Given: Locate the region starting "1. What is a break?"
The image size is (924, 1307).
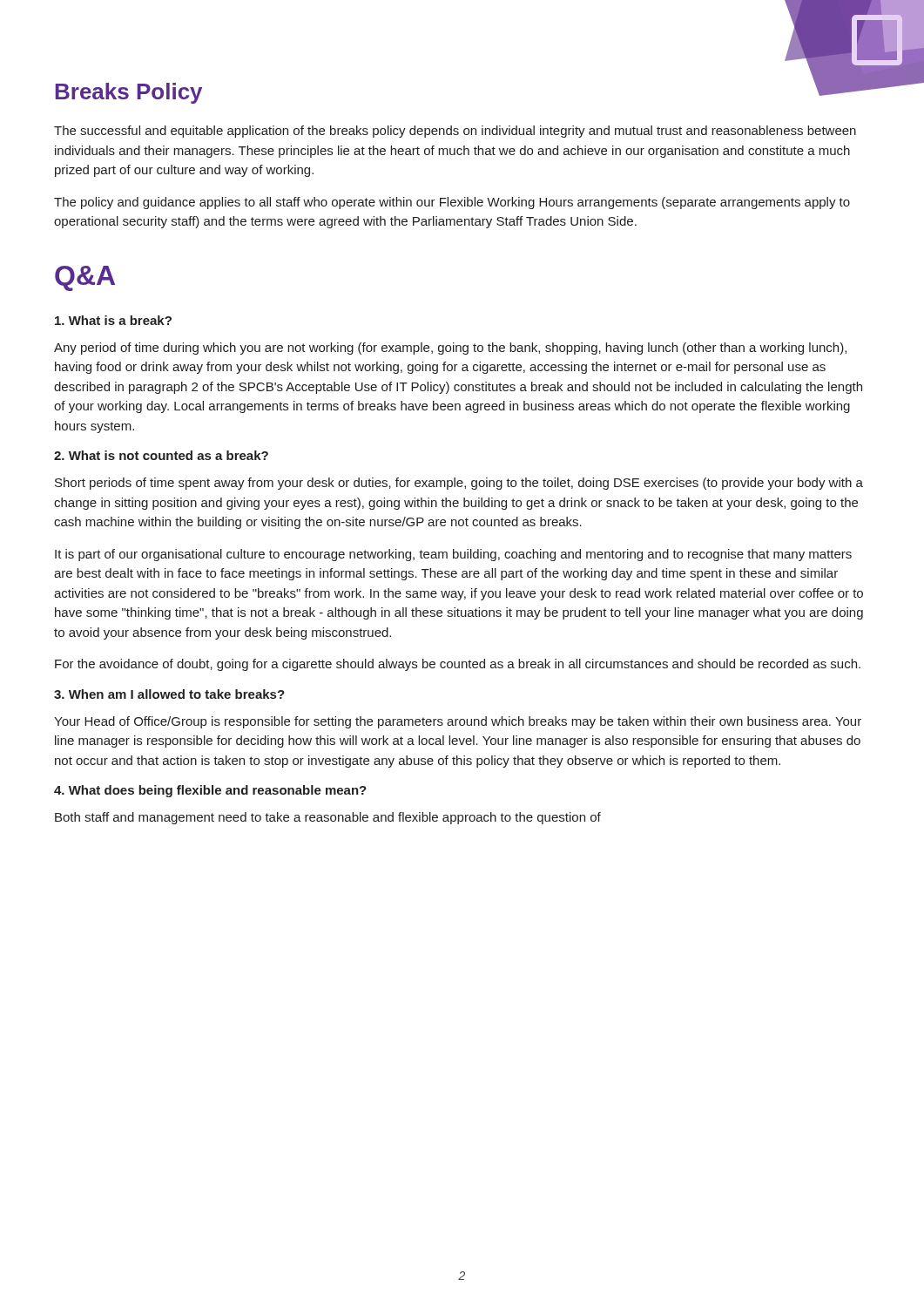Looking at the screenshot, I should pyautogui.click(x=113, y=320).
